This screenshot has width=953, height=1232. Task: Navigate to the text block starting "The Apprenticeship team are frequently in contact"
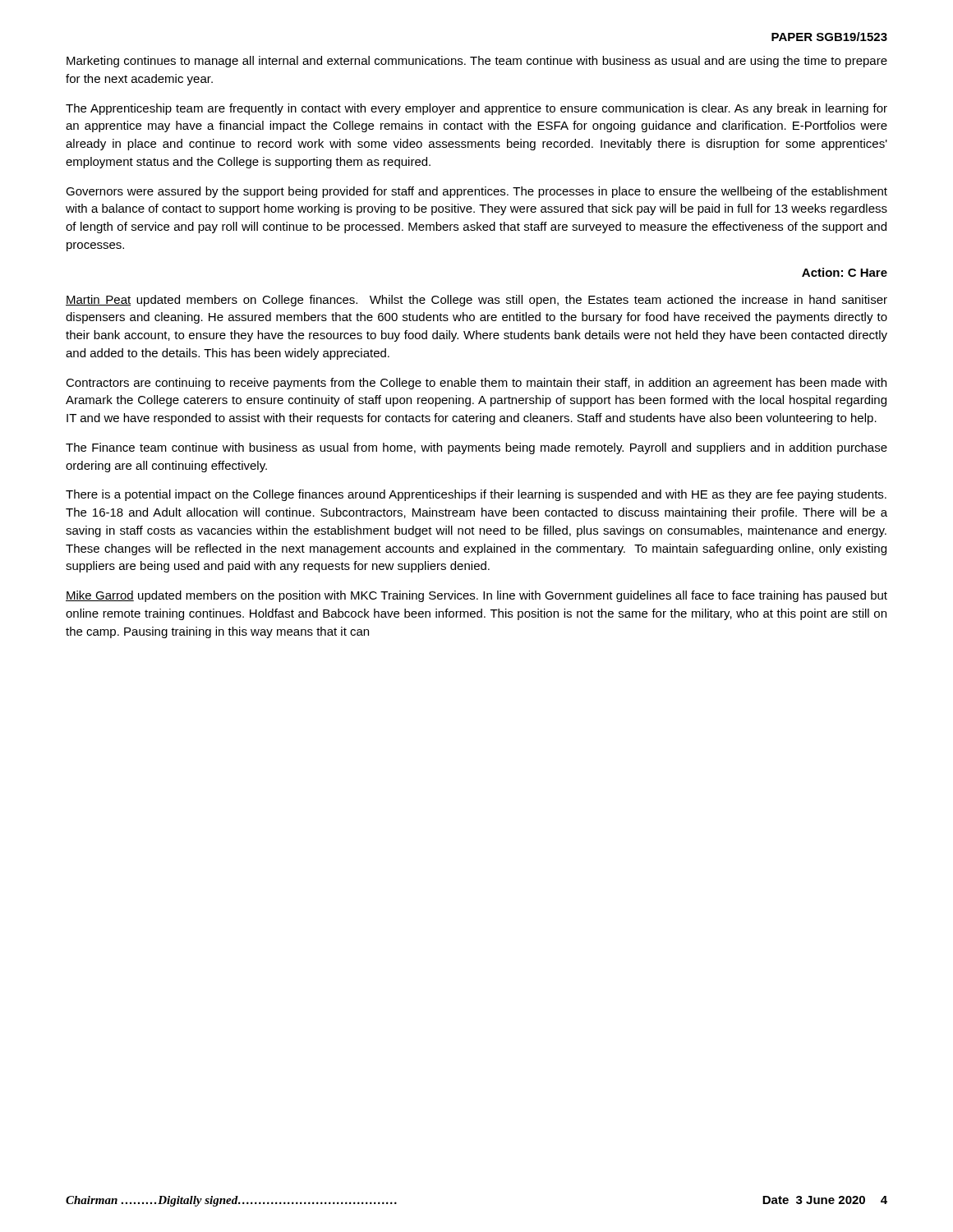click(476, 134)
